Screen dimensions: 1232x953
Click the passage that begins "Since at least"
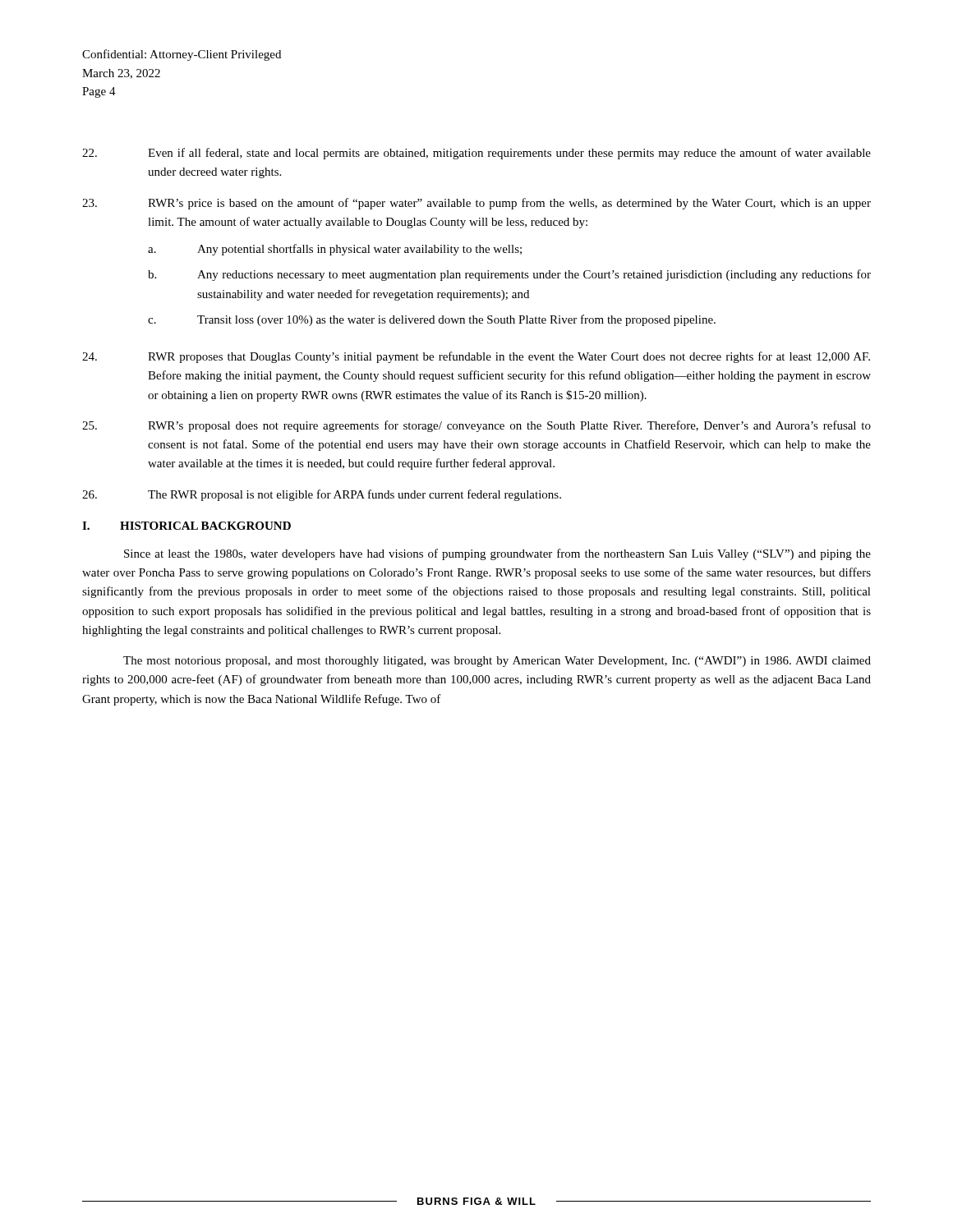[476, 592]
